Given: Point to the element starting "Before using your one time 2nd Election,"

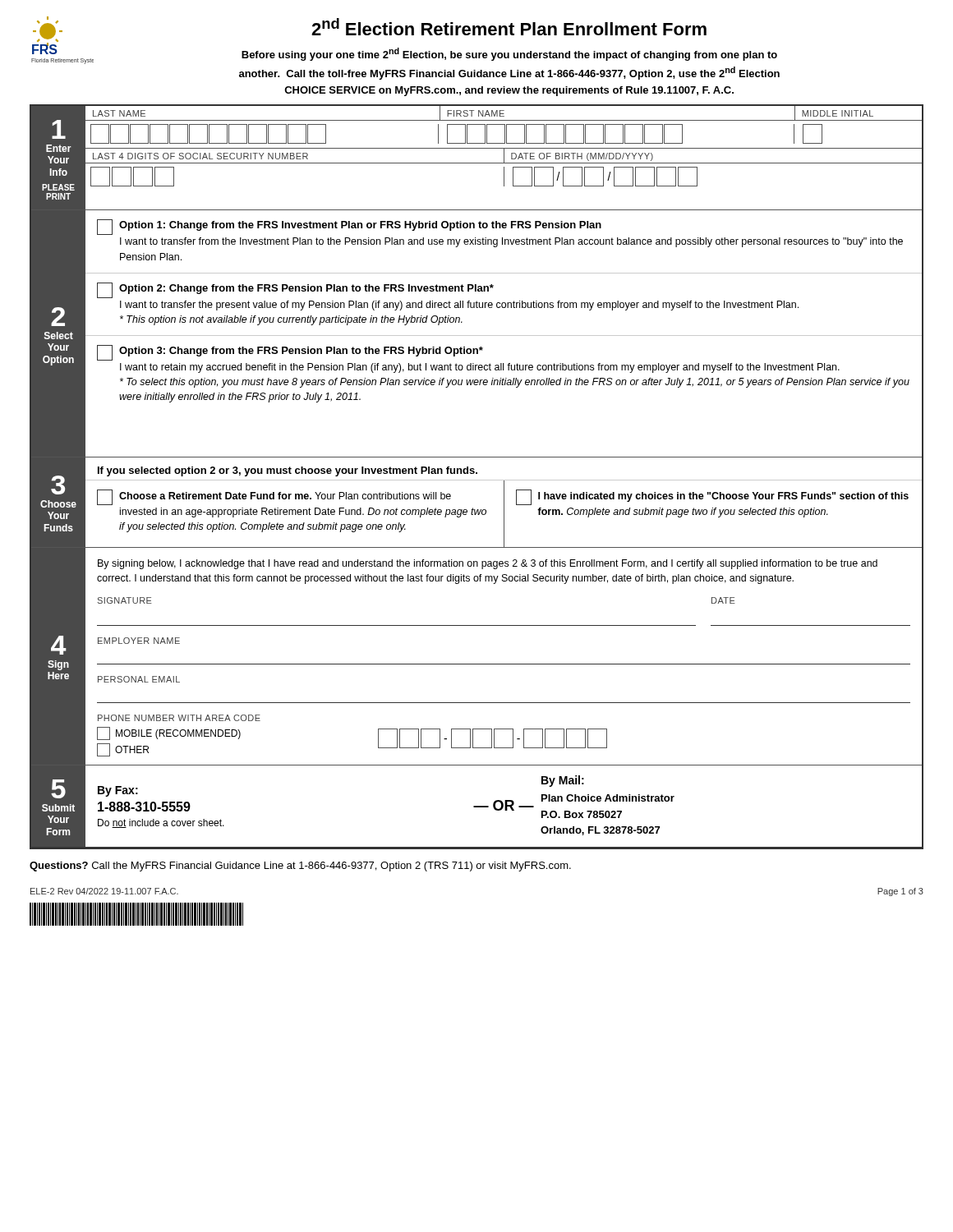Looking at the screenshot, I should click(509, 71).
